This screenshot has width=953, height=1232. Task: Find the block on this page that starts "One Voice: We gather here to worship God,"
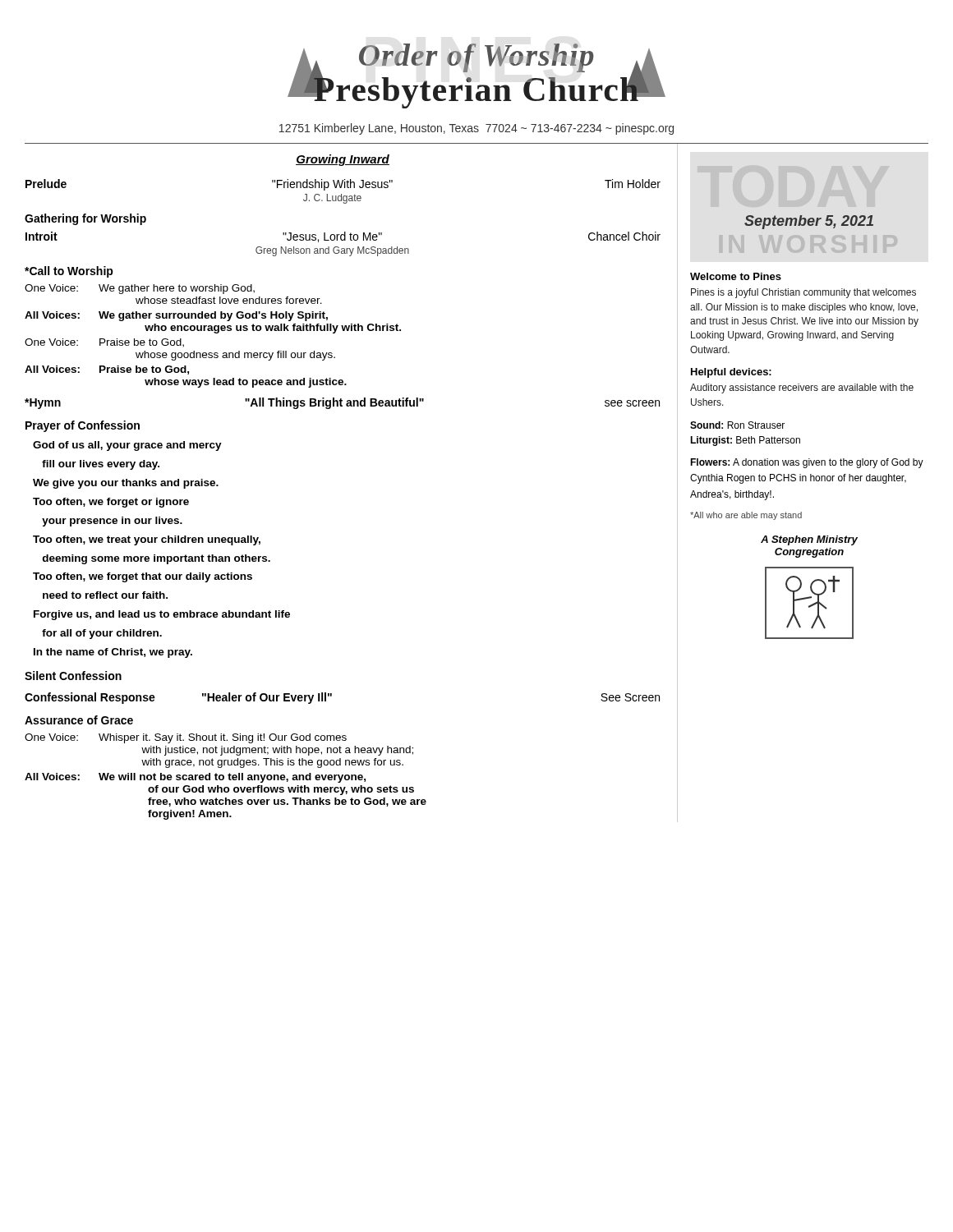coord(140,289)
